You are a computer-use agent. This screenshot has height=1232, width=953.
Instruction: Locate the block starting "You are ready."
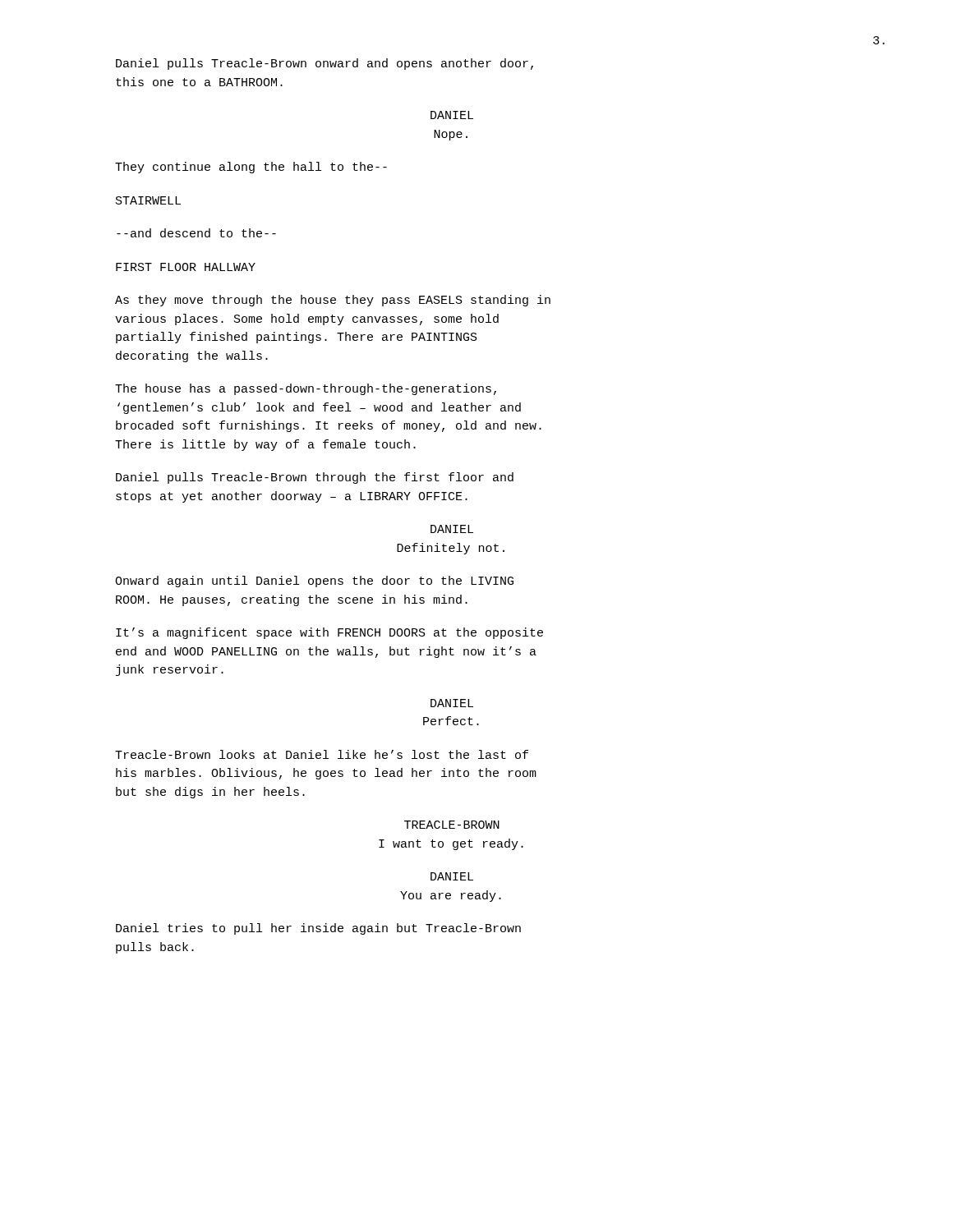coord(452,896)
